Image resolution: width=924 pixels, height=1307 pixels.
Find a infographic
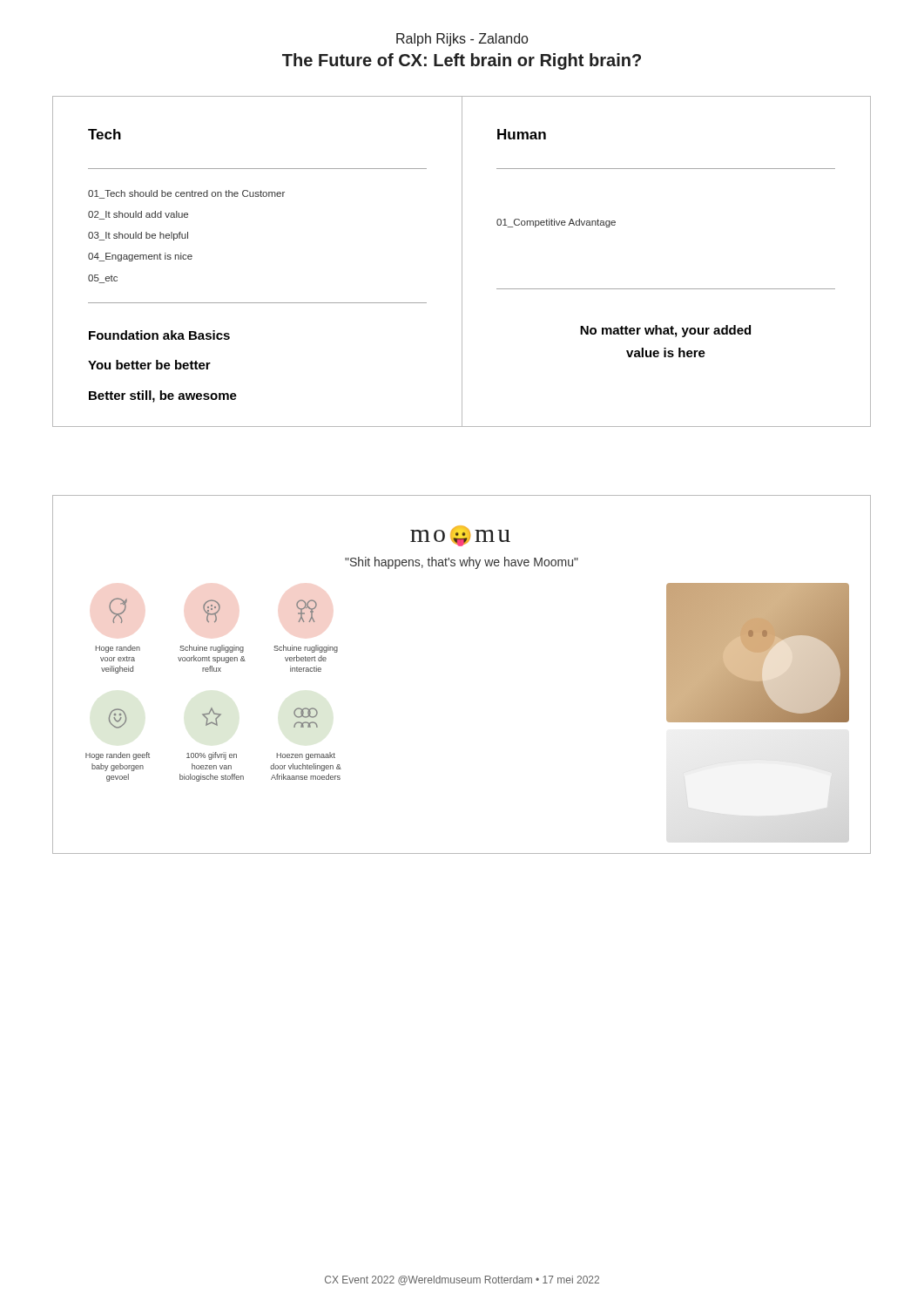pos(462,674)
